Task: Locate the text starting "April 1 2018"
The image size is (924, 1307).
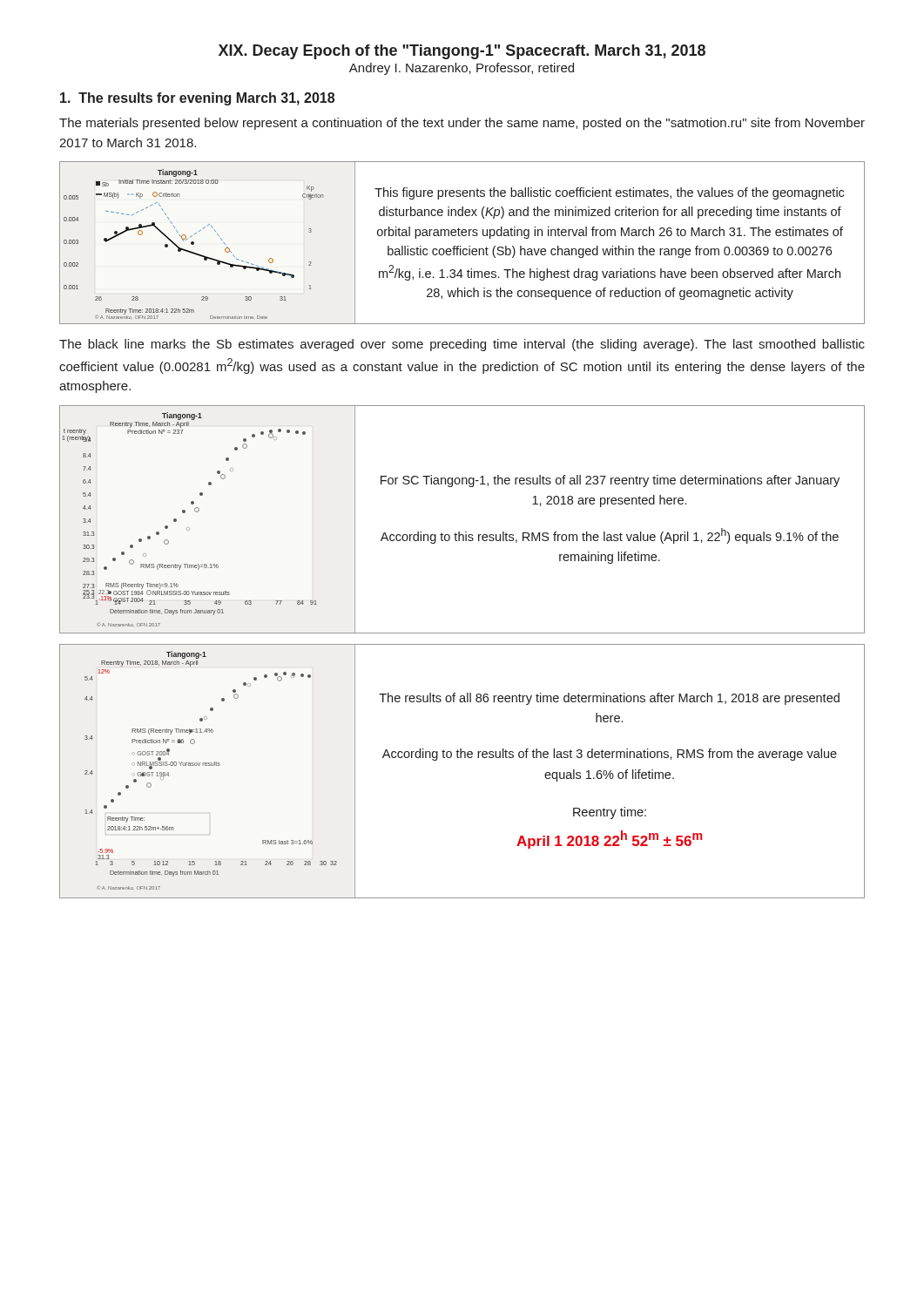Action: coord(610,839)
